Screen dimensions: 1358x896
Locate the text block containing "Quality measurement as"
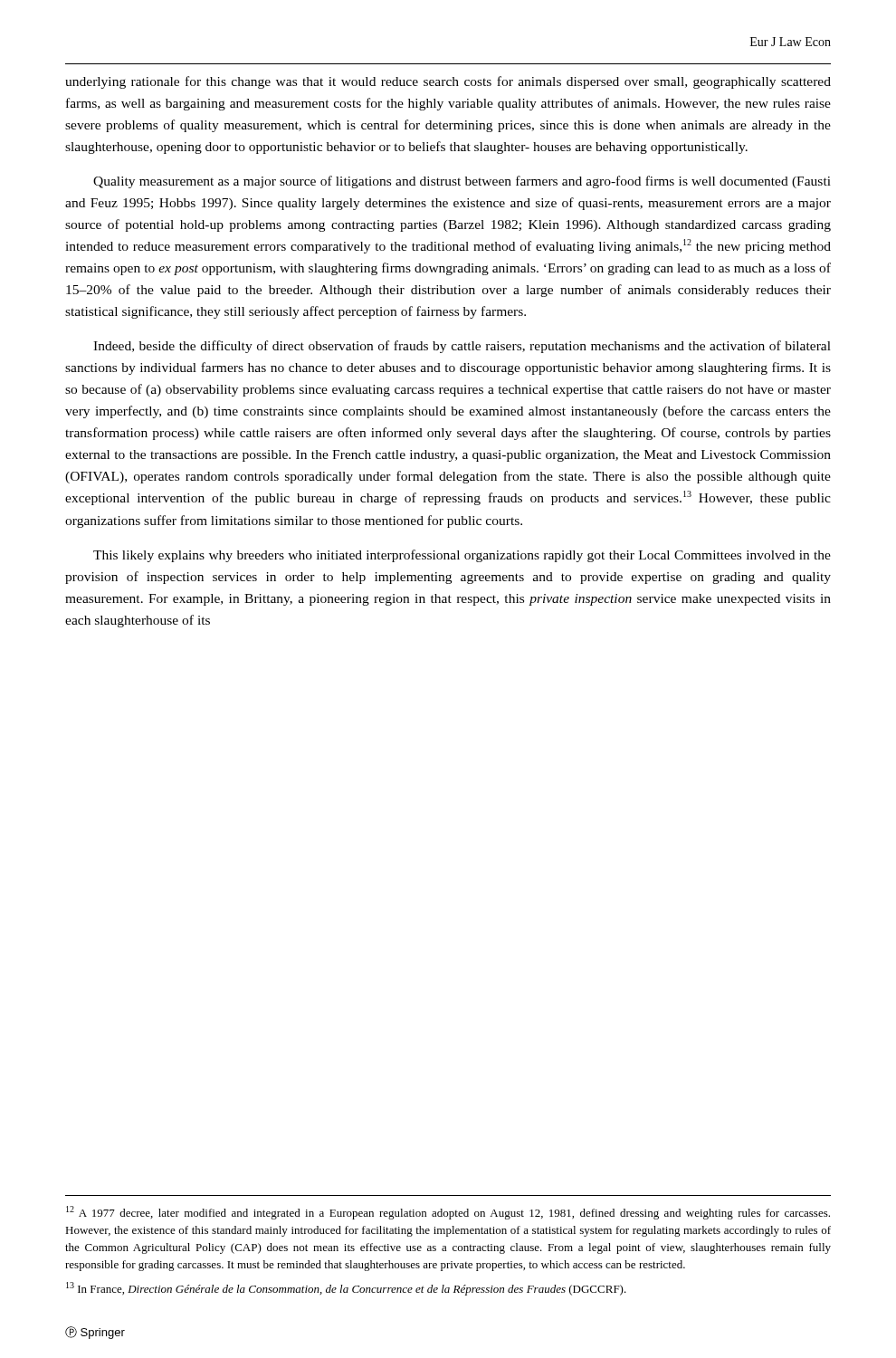point(448,246)
